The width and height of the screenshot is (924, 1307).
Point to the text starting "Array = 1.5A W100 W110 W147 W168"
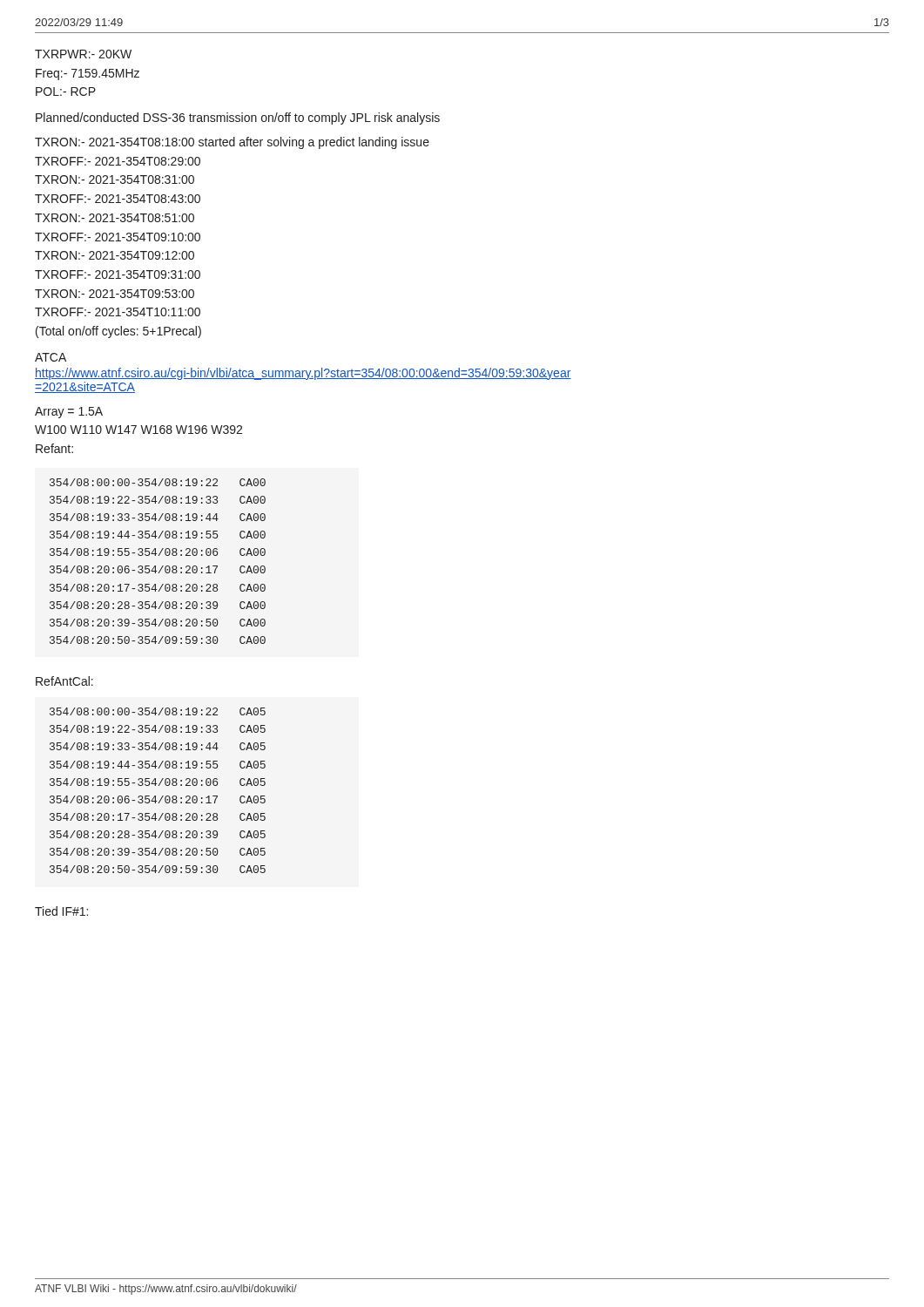pos(139,430)
